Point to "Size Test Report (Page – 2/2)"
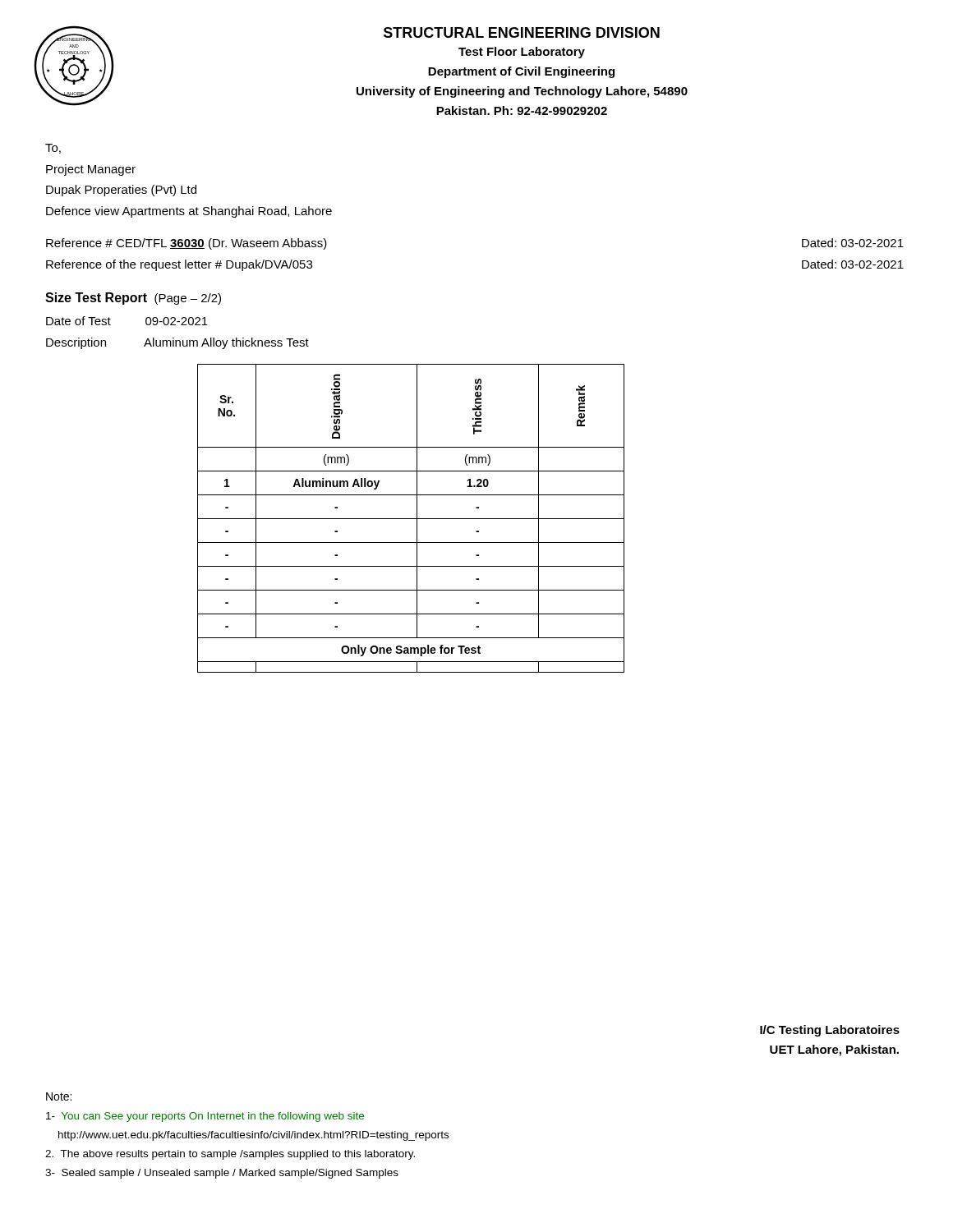The height and width of the screenshot is (1232, 953). click(134, 298)
